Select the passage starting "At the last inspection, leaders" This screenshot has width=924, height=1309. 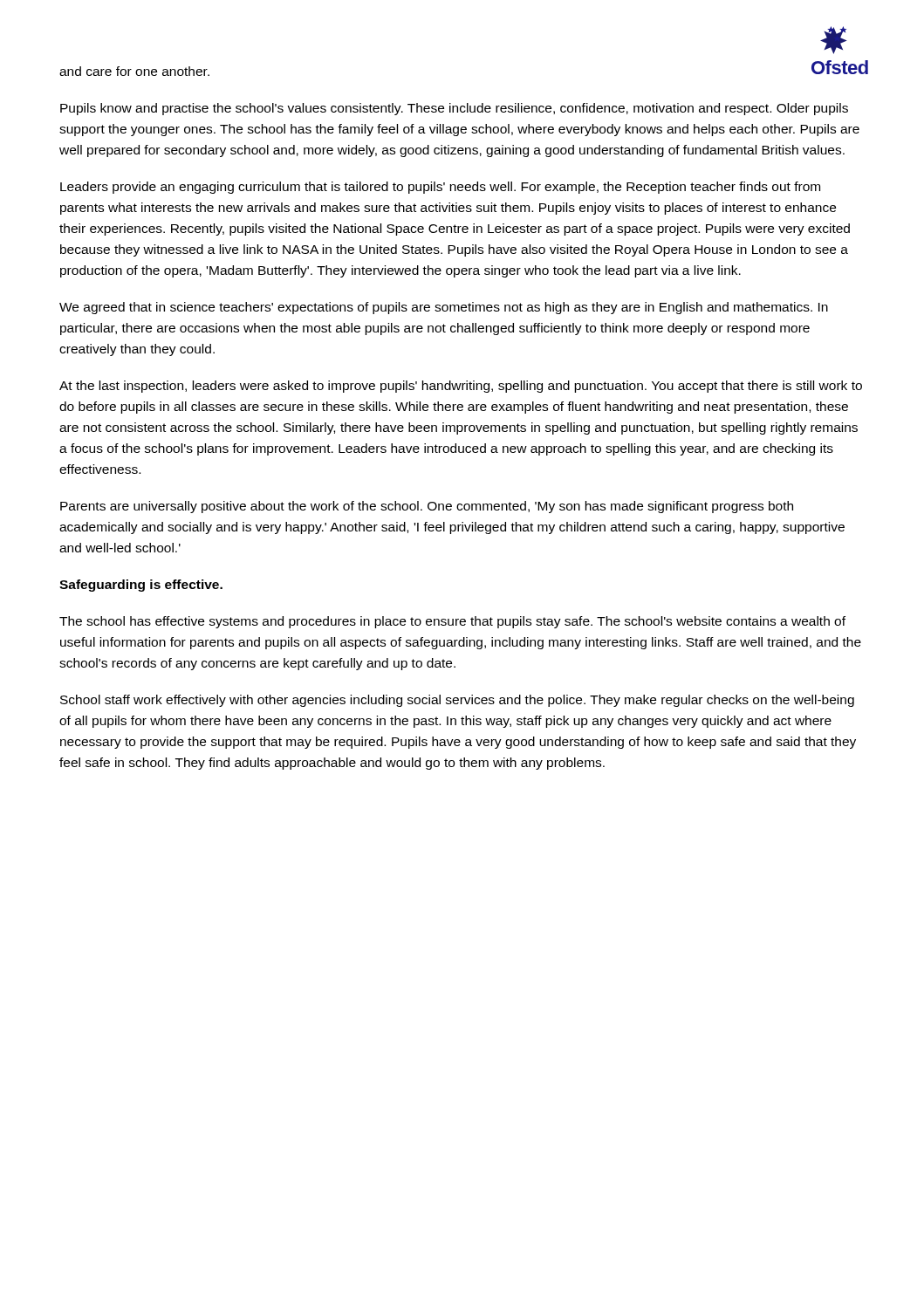tap(461, 427)
